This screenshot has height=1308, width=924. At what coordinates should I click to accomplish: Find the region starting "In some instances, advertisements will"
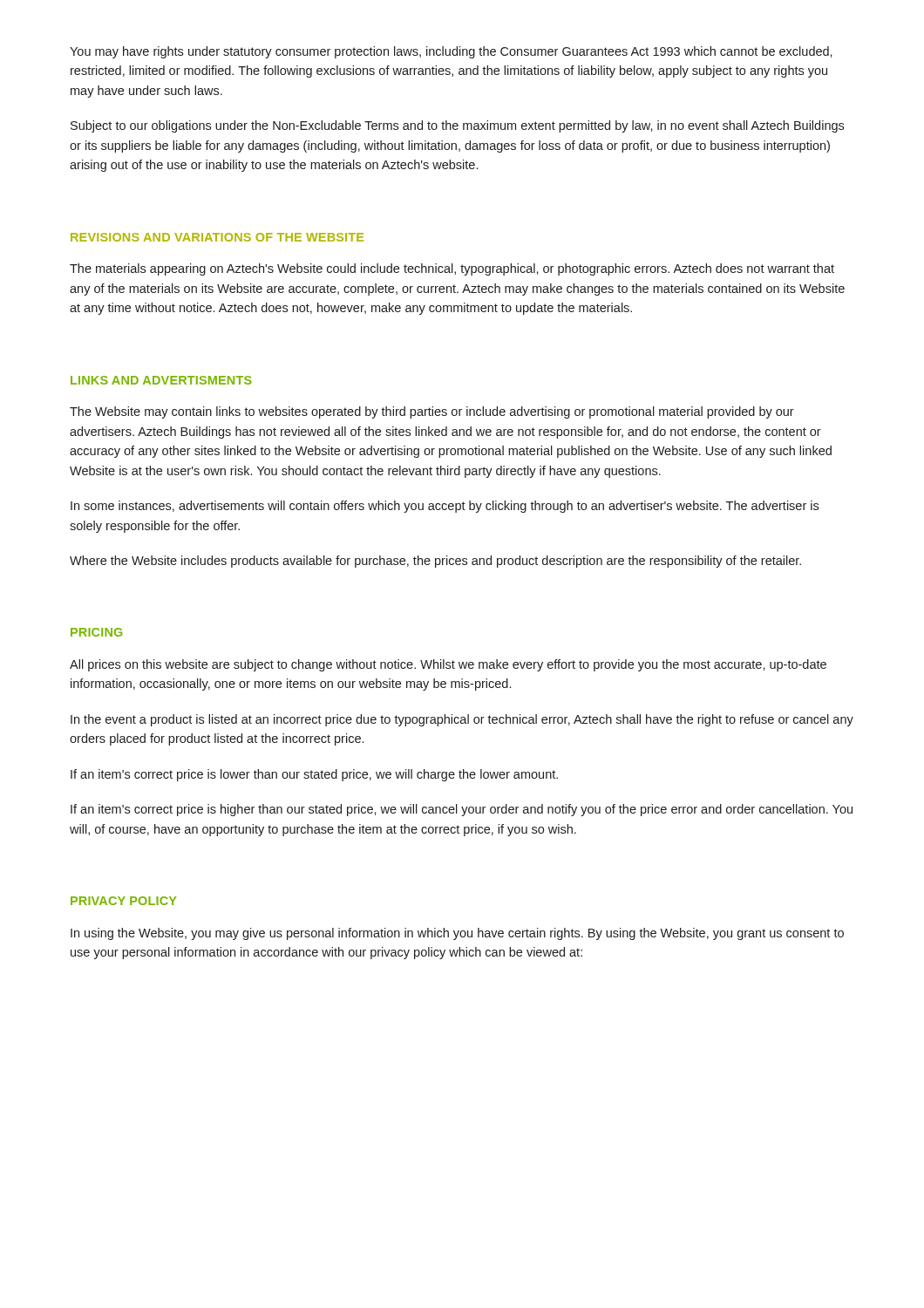click(444, 516)
